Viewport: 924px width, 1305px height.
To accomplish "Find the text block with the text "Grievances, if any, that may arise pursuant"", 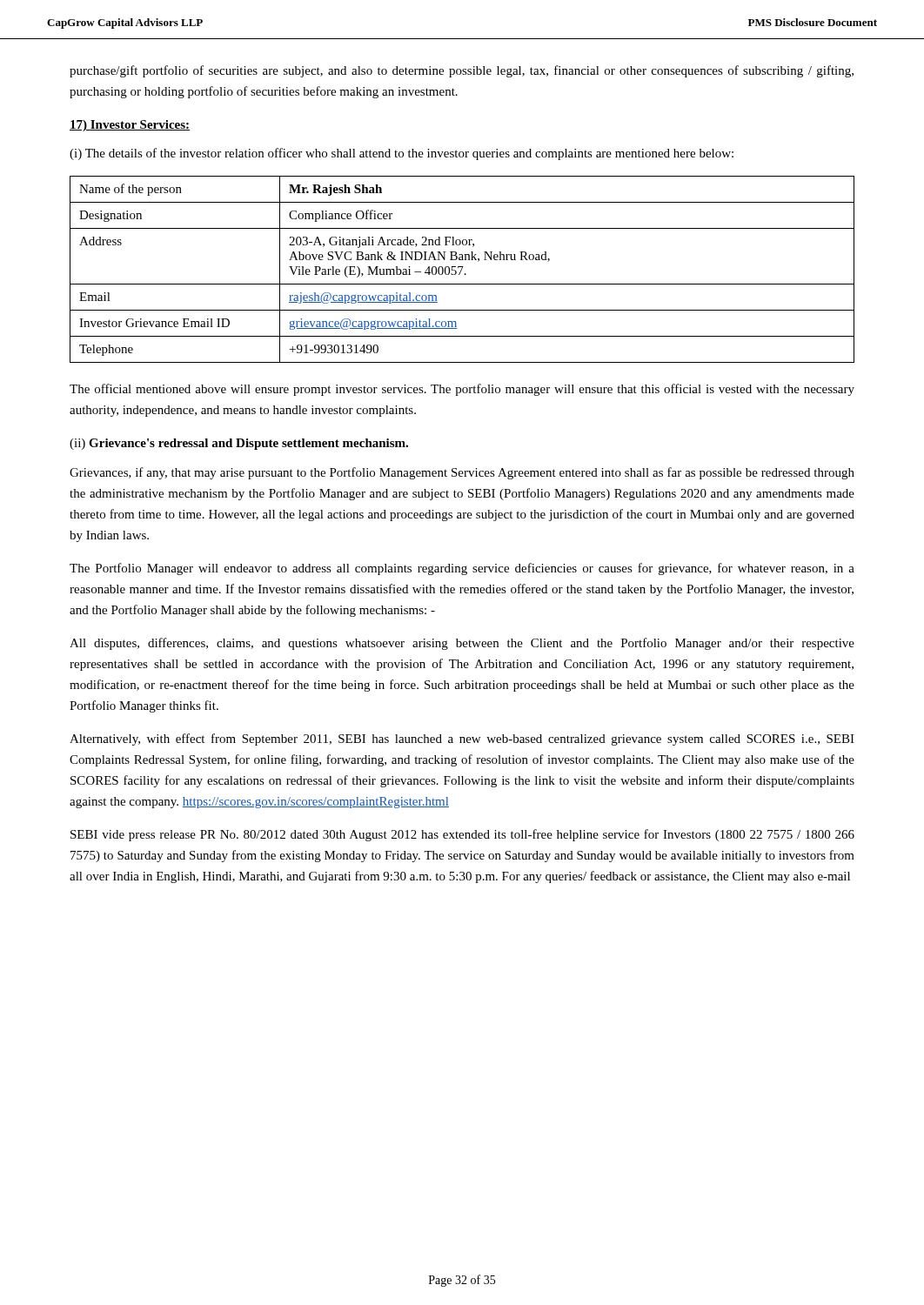I will click(x=462, y=504).
